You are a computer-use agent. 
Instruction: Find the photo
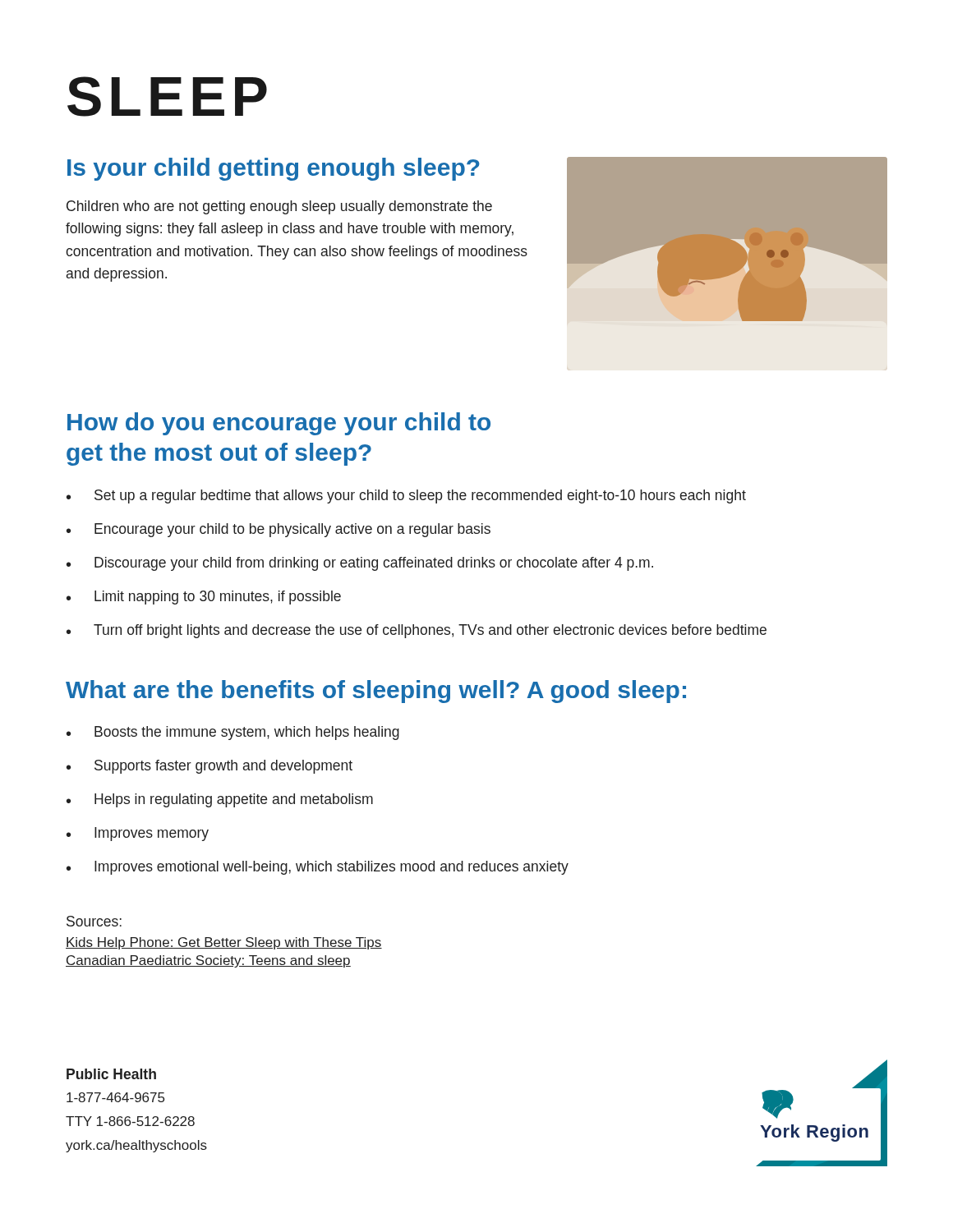pos(727,263)
